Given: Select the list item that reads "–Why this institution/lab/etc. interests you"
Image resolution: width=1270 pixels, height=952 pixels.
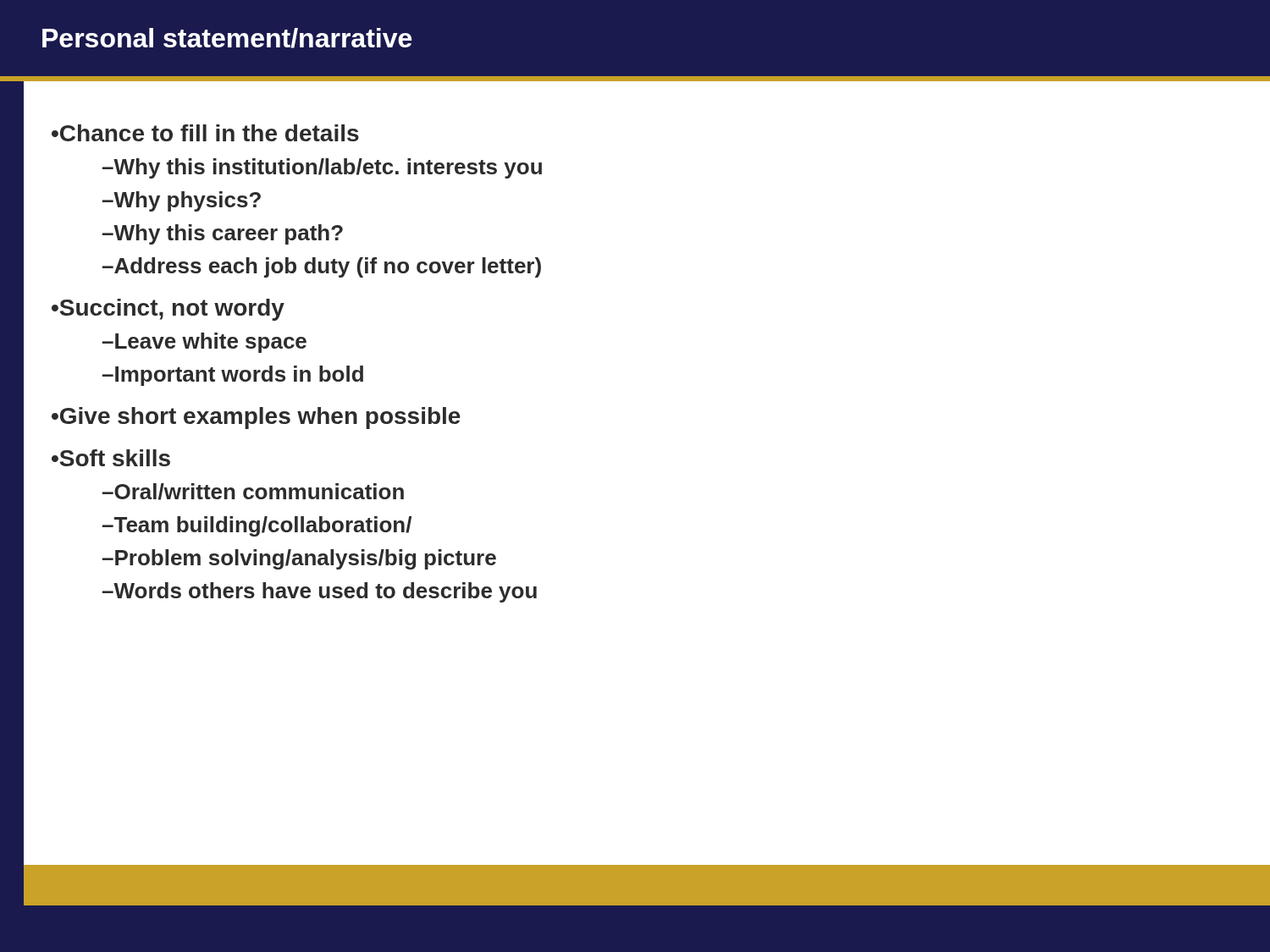Looking at the screenshot, I should 322,167.
